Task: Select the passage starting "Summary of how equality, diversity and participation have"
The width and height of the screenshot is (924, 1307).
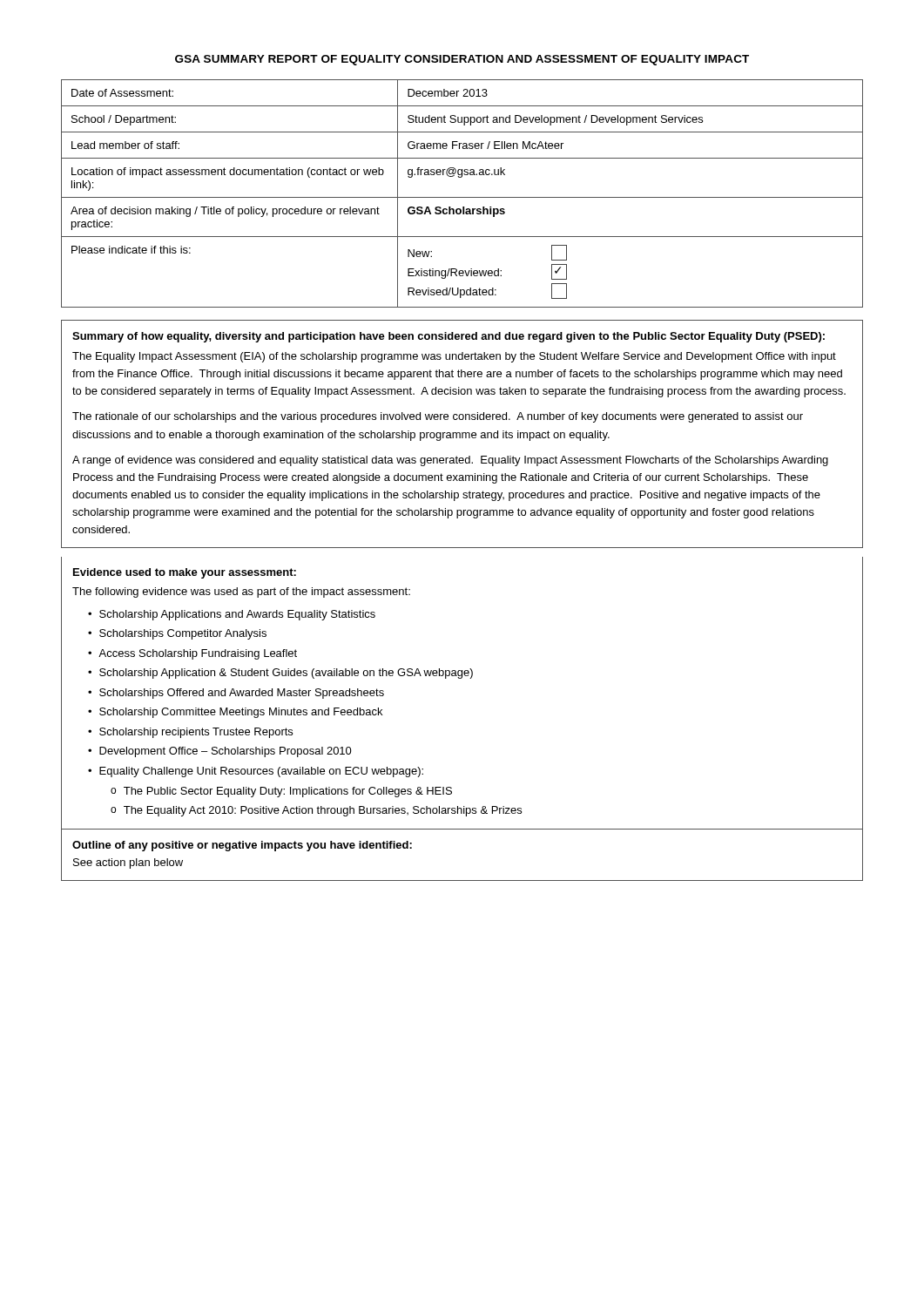Action: point(449,336)
